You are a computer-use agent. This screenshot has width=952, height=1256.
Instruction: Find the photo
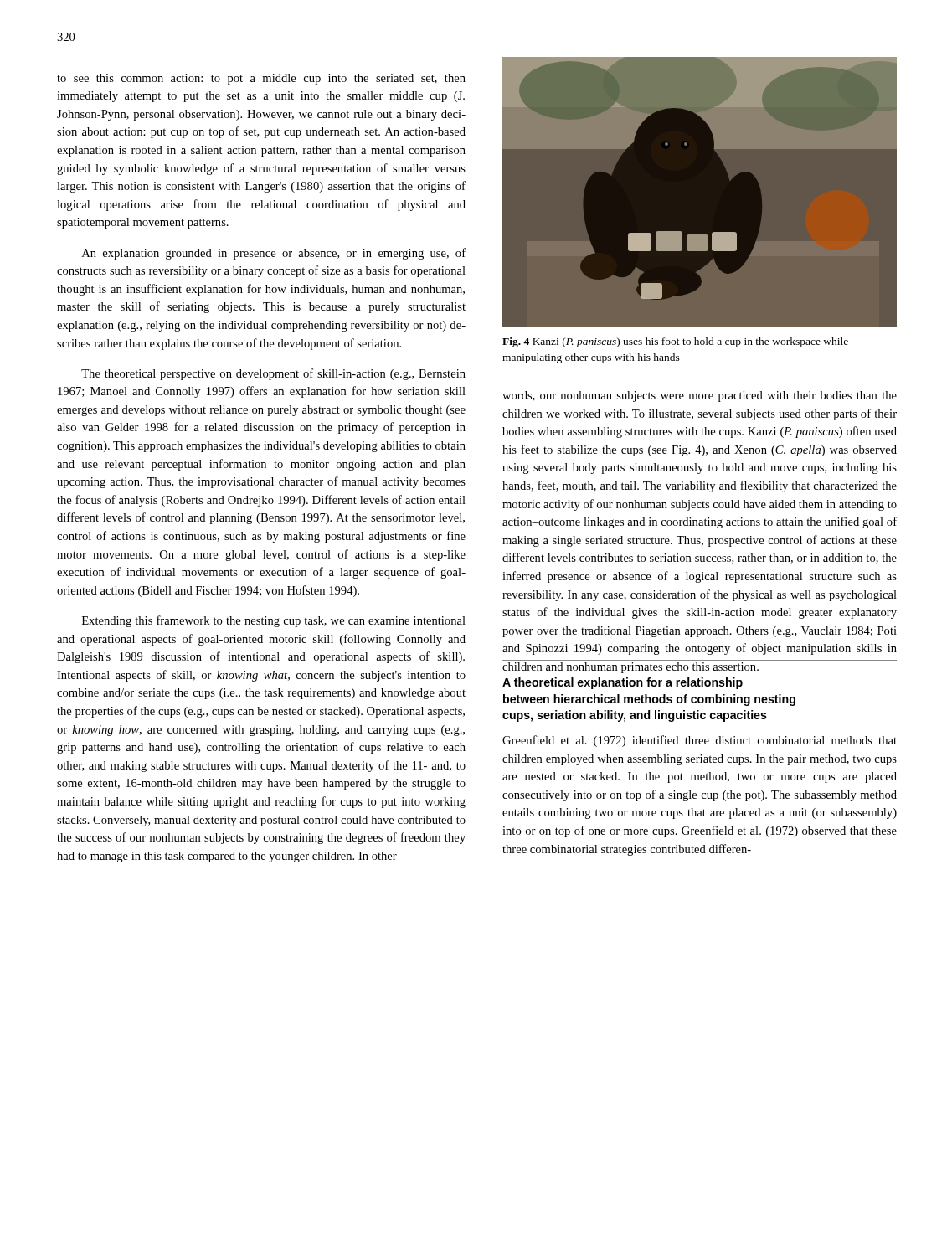tap(700, 193)
